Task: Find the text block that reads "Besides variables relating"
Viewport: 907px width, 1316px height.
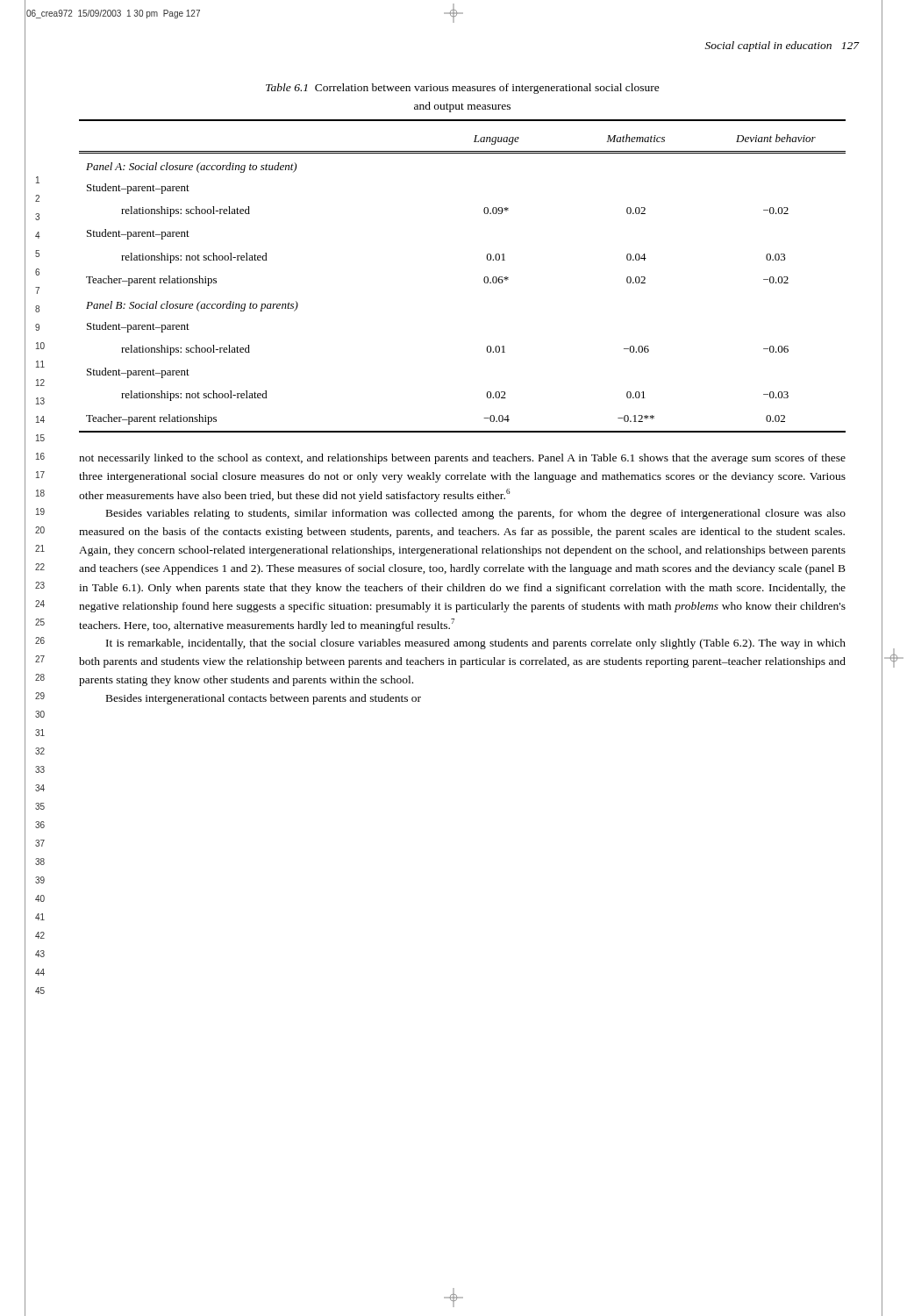Action: [462, 569]
